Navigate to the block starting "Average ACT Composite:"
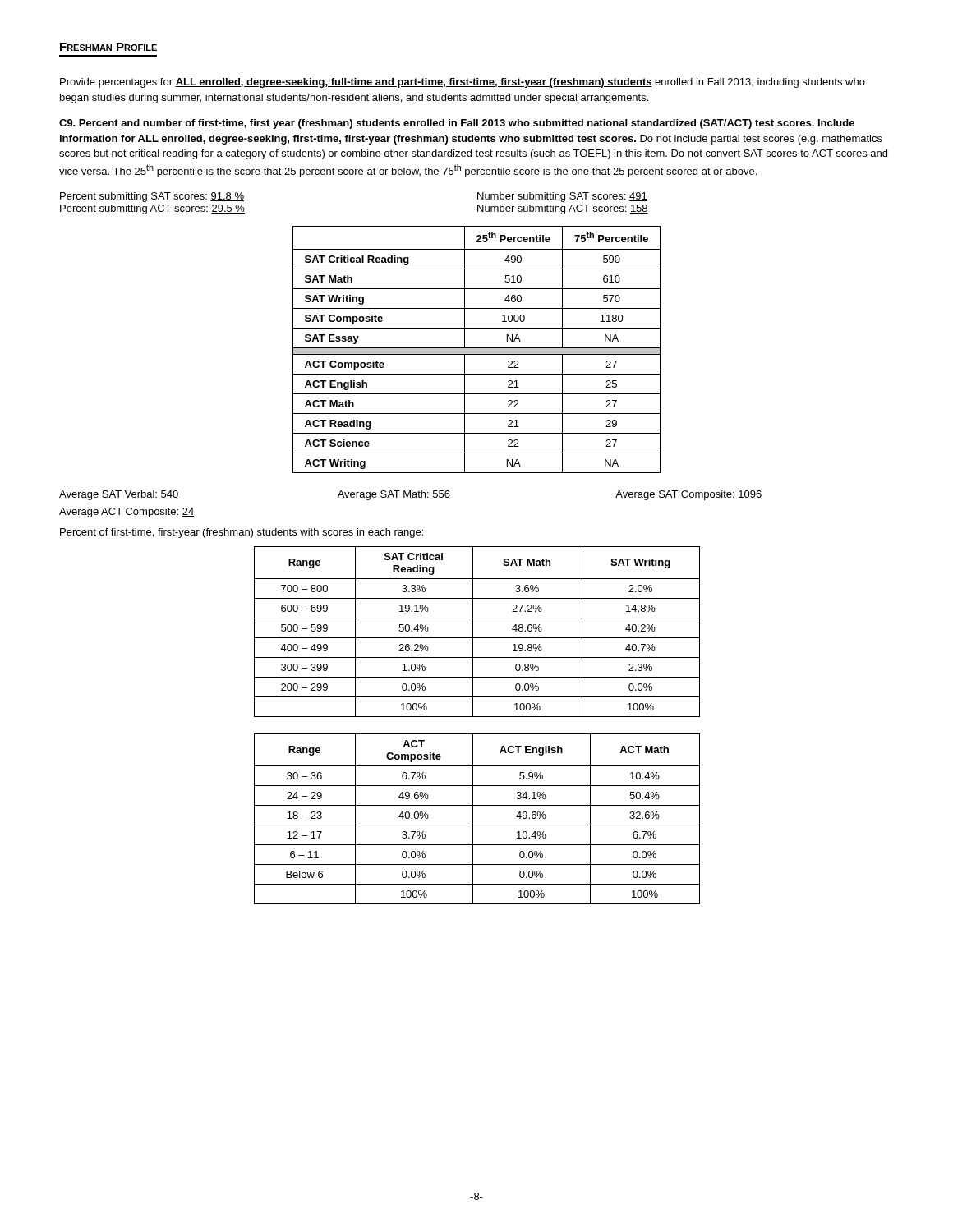953x1232 pixels. point(127,511)
